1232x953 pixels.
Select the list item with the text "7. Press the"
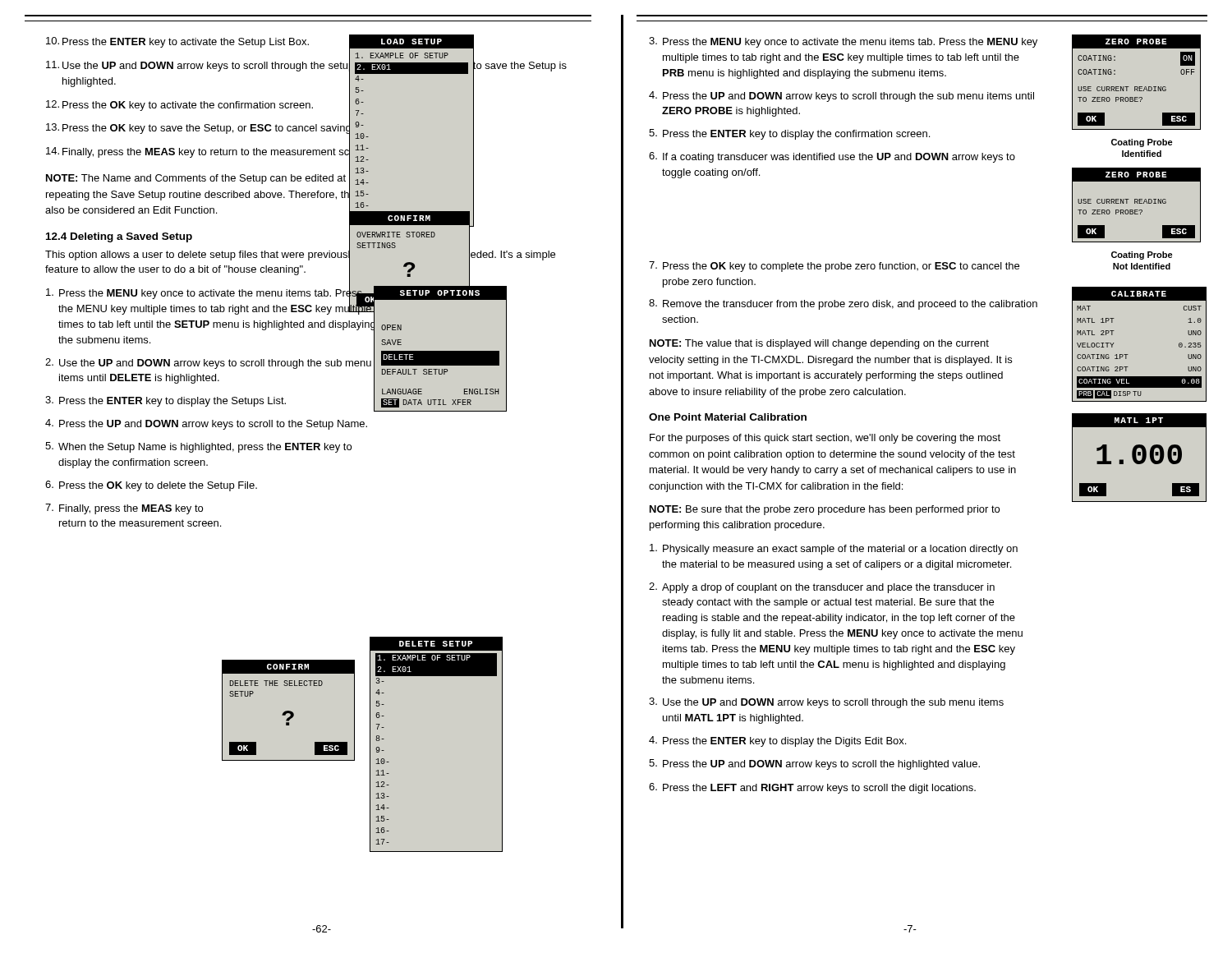pos(846,274)
